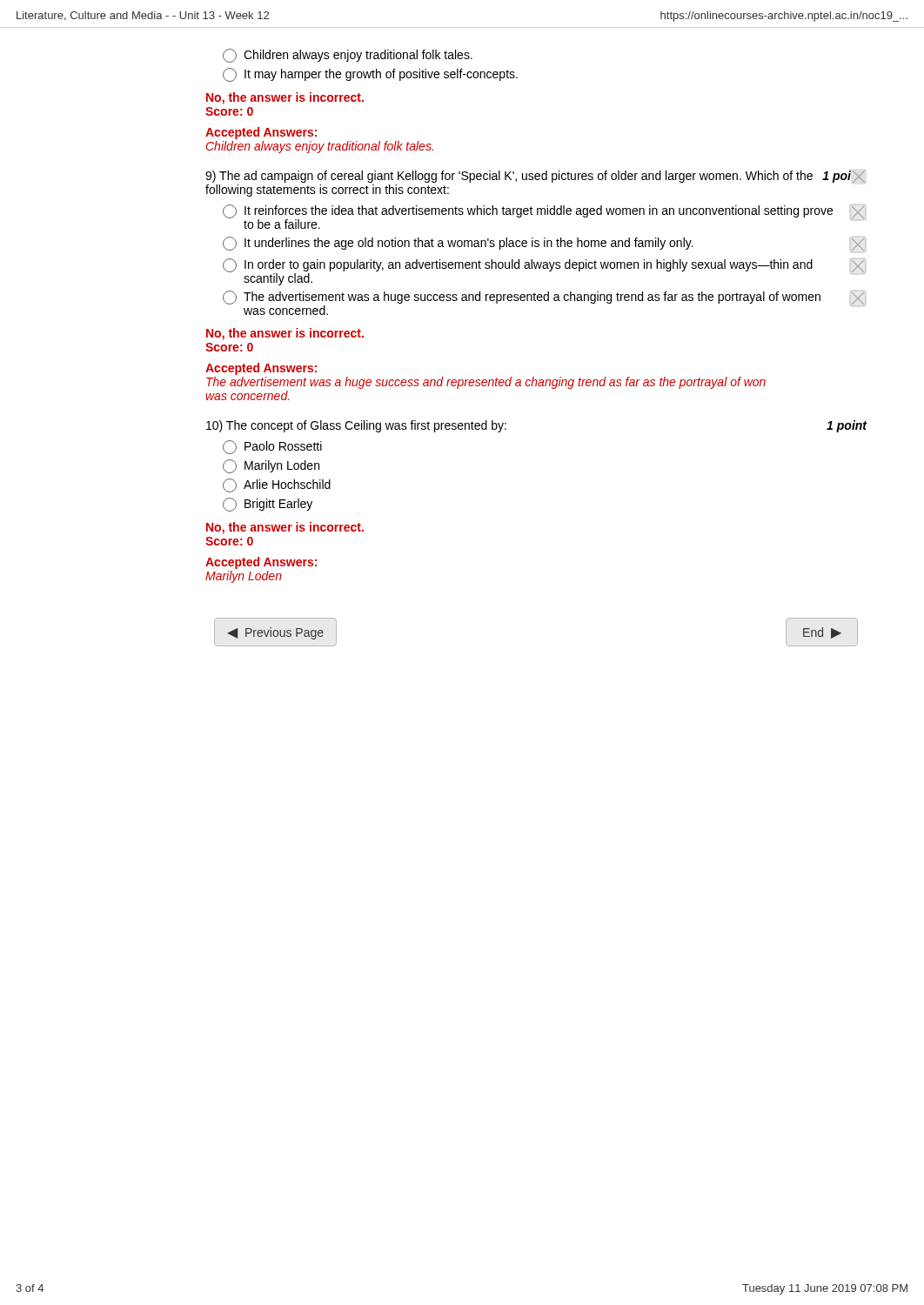
Task: Select the list item with the text "The advertisement was"
Action: [x=545, y=304]
